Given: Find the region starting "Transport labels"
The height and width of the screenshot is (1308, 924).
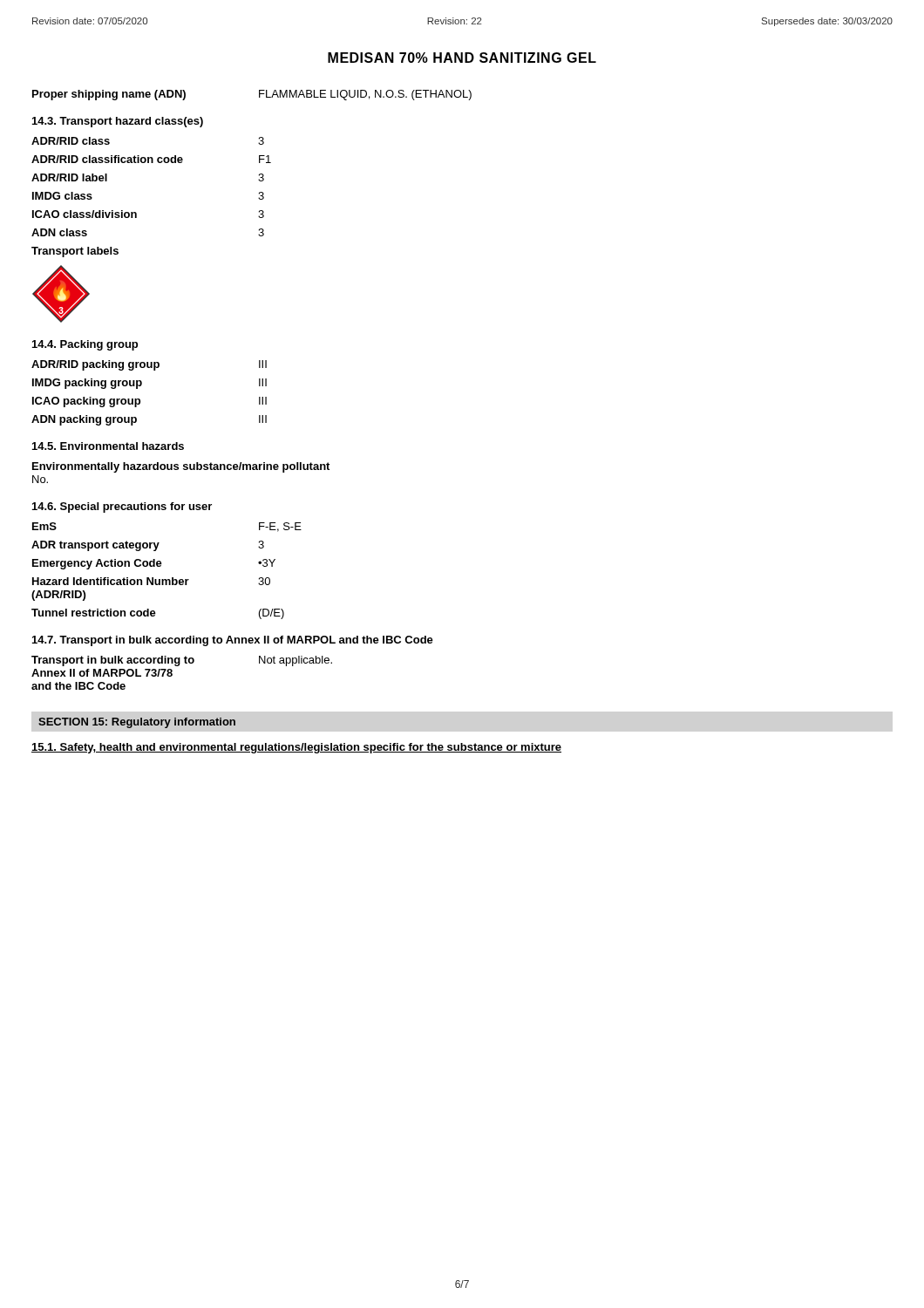Looking at the screenshot, I should 75,252.
